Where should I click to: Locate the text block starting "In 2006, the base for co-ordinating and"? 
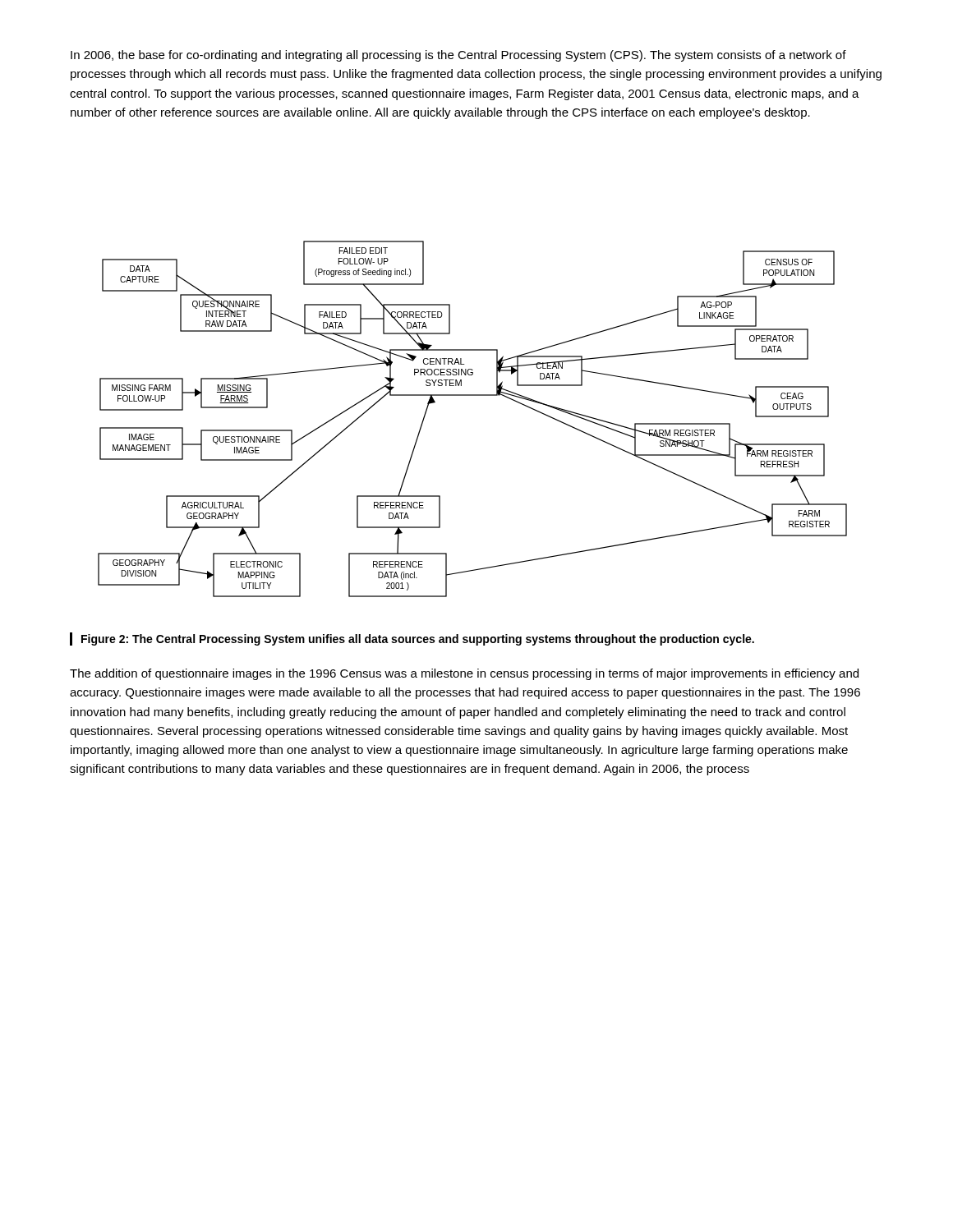[476, 83]
